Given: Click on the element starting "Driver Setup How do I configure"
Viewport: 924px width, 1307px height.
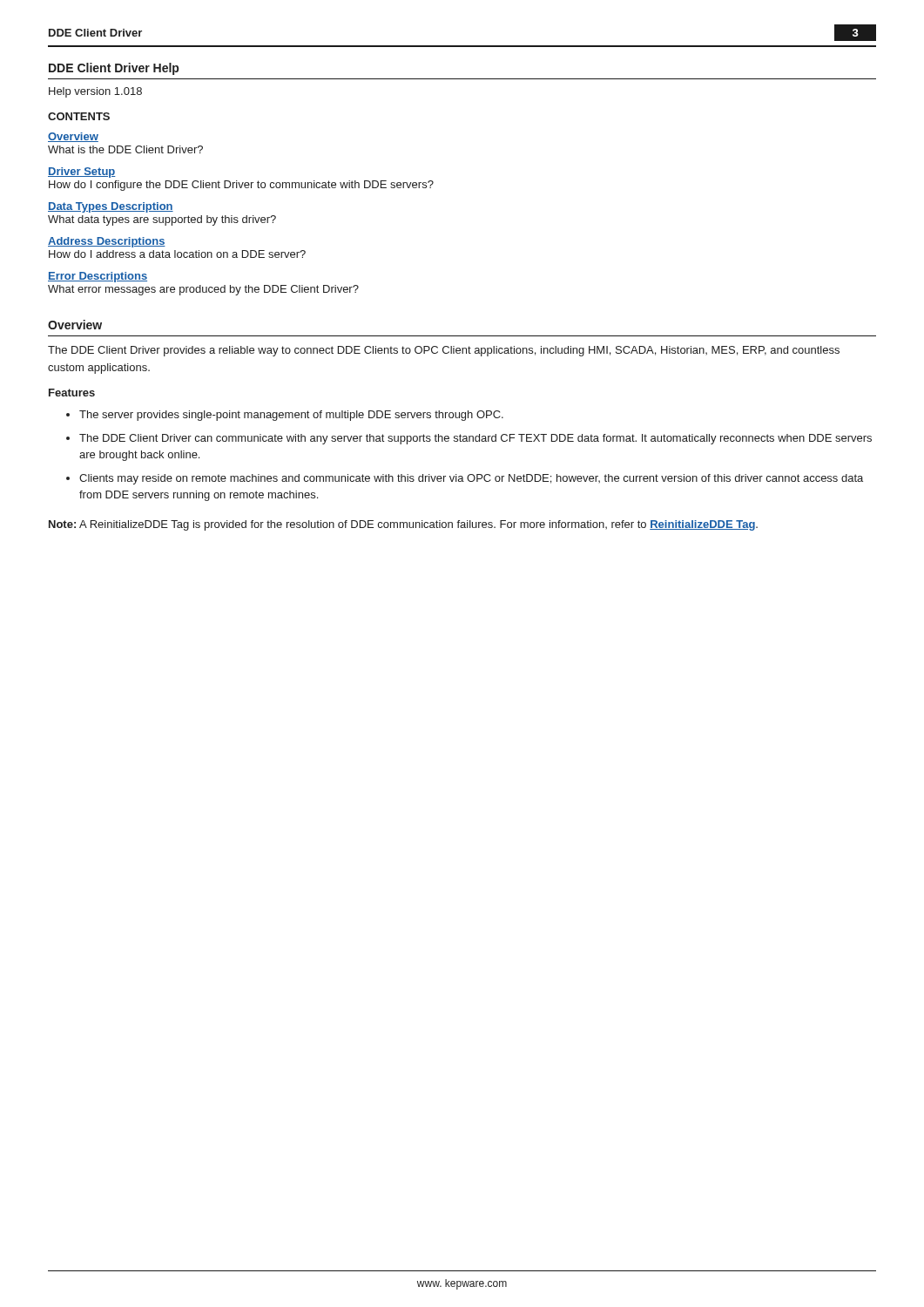Looking at the screenshot, I should 82,173.
